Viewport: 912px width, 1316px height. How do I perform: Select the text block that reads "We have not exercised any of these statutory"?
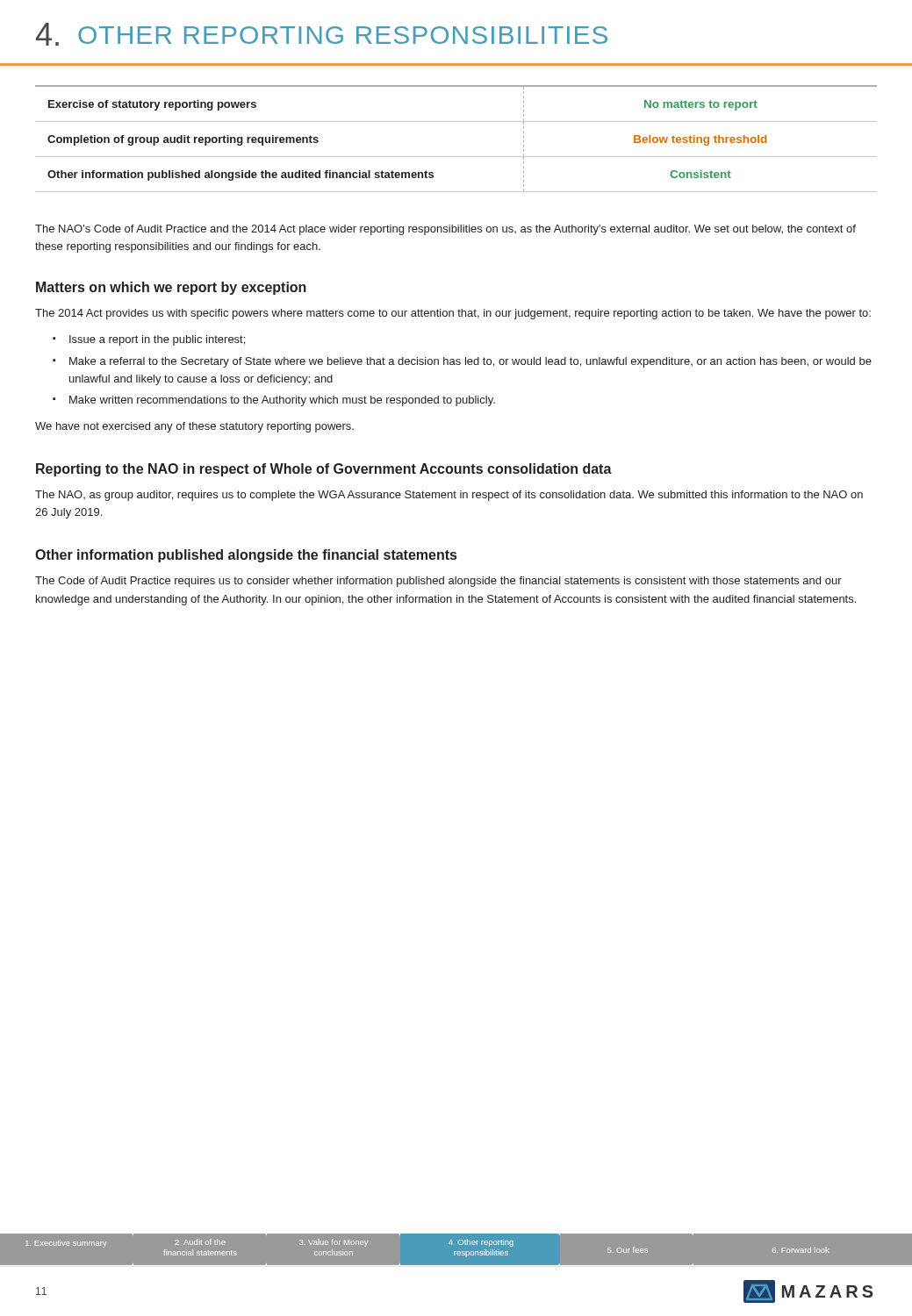tap(195, 426)
